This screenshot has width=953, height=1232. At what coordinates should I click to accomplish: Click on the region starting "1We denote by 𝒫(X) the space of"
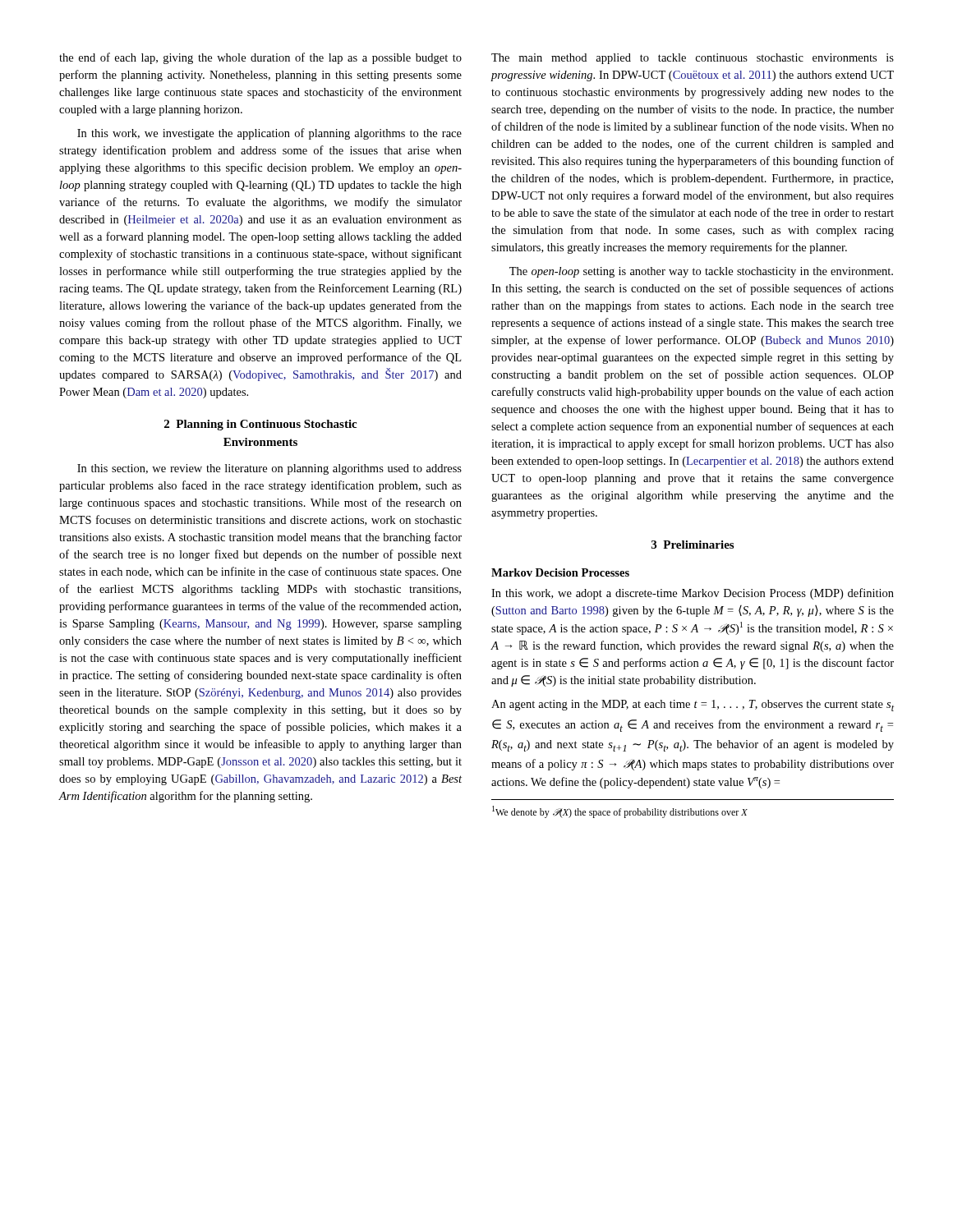pos(619,811)
